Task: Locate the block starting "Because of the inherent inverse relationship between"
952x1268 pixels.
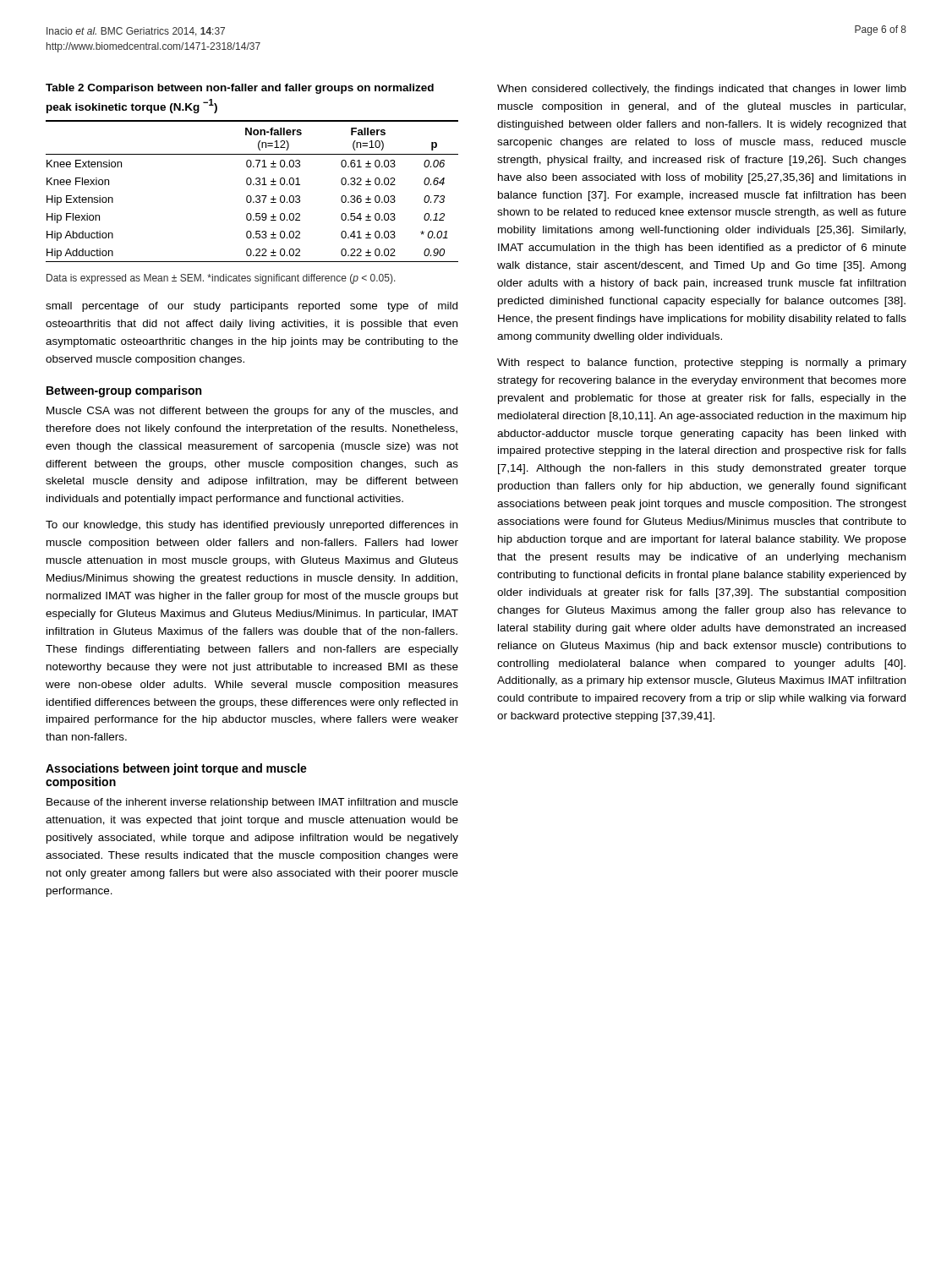Action: [252, 846]
